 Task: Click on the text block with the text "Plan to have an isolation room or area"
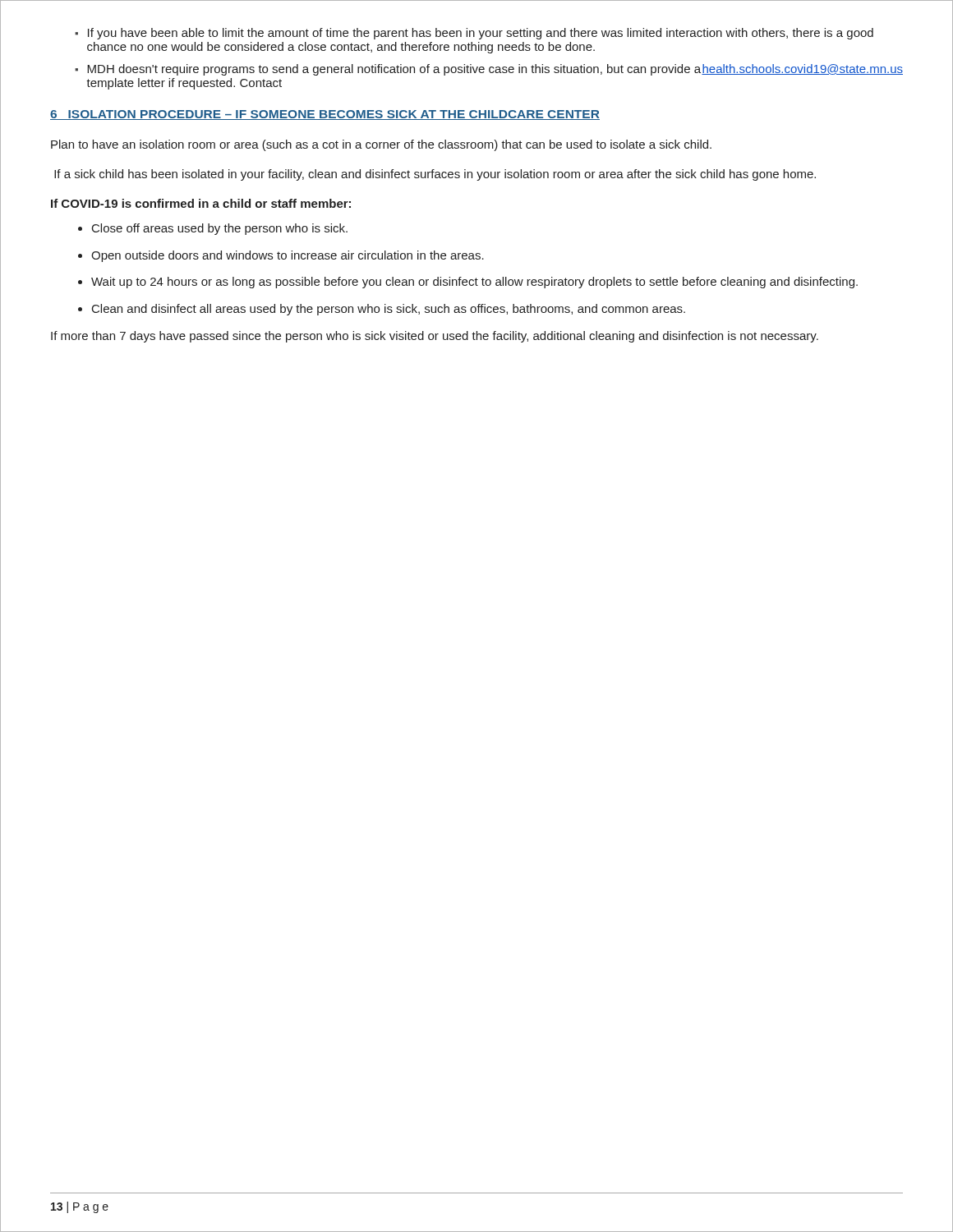tap(476, 144)
